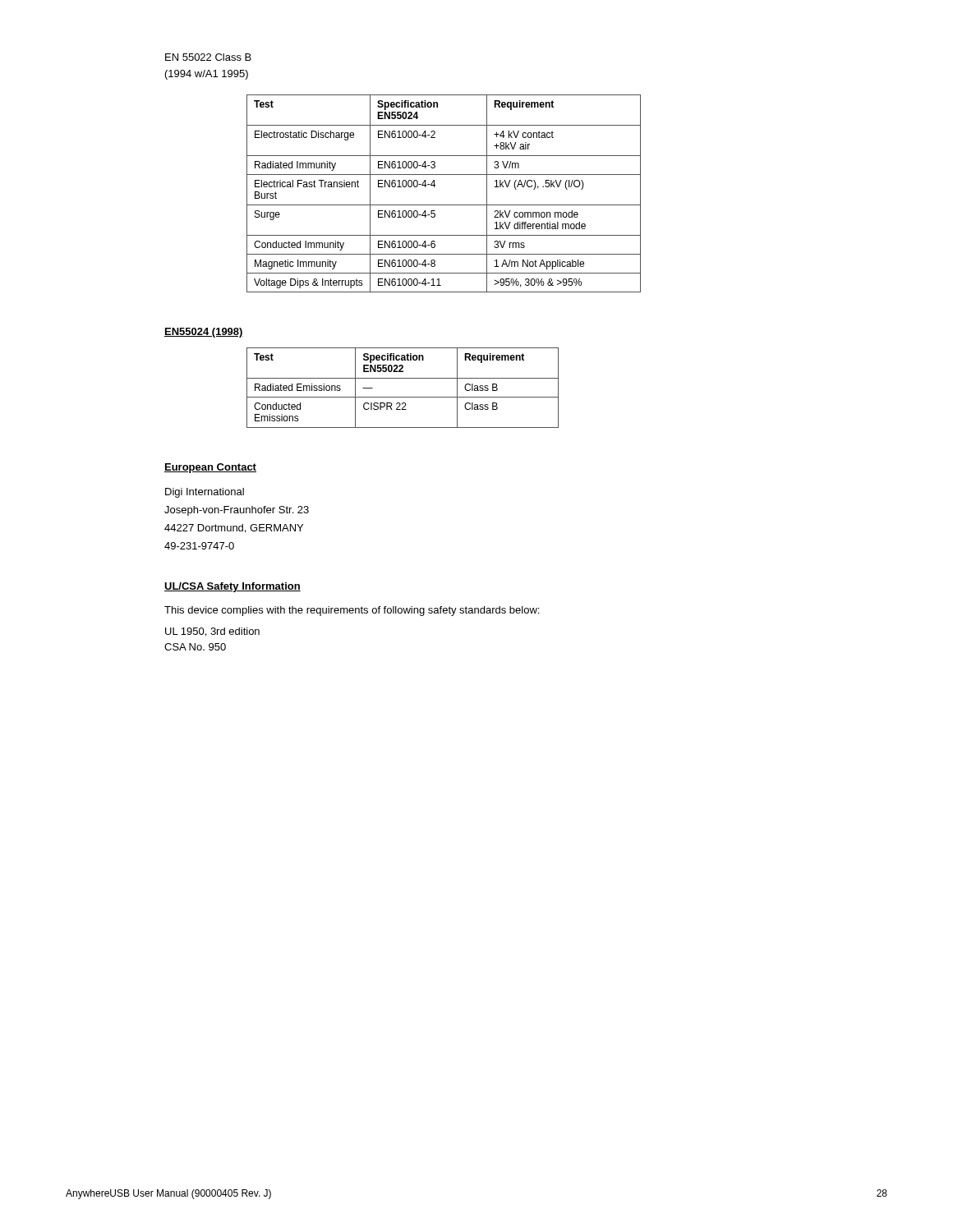Select the section header that says "EN55024 (1998)"

pyautogui.click(x=204, y=331)
